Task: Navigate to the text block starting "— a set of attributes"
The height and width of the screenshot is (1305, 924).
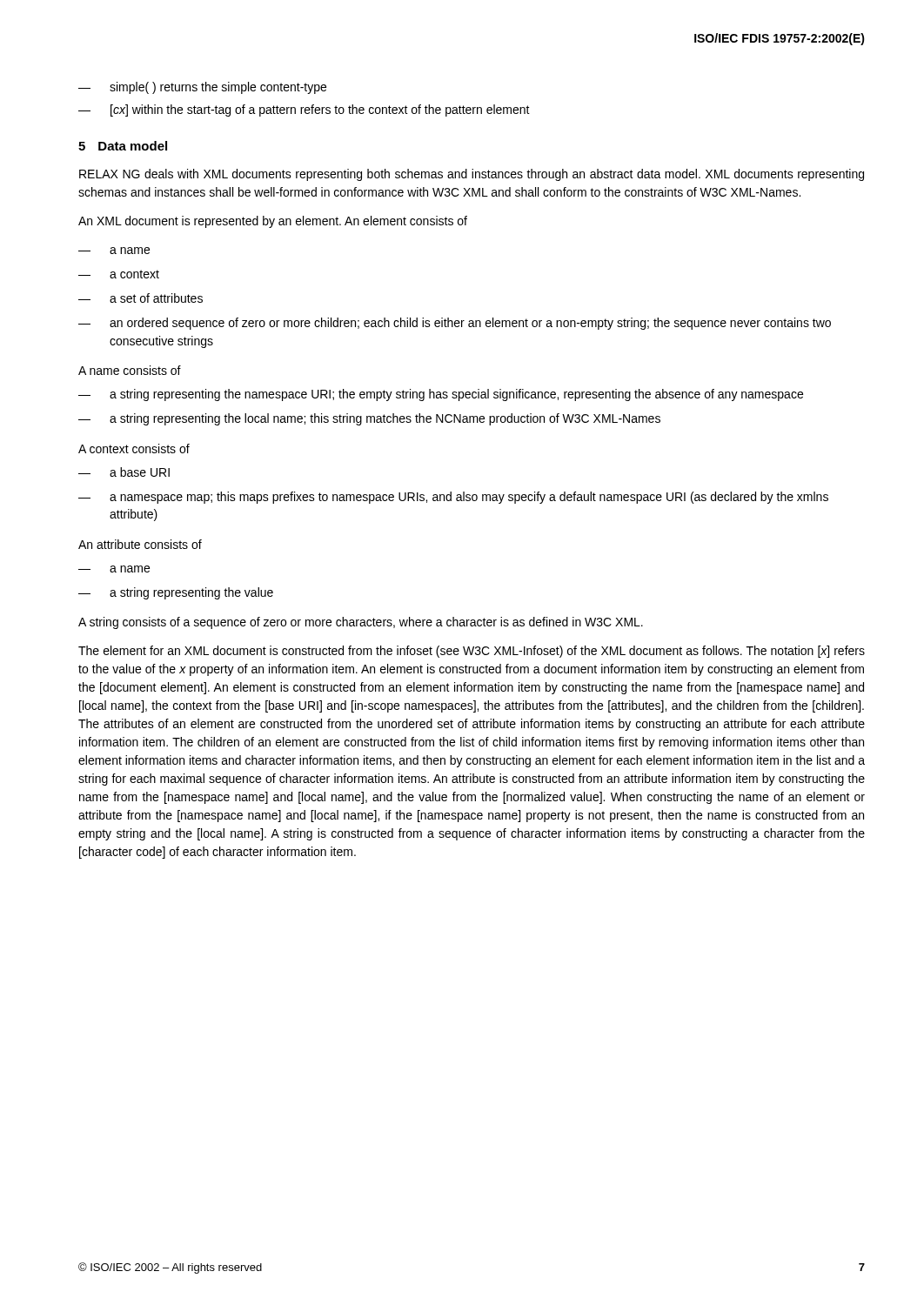Action: (x=141, y=298)
